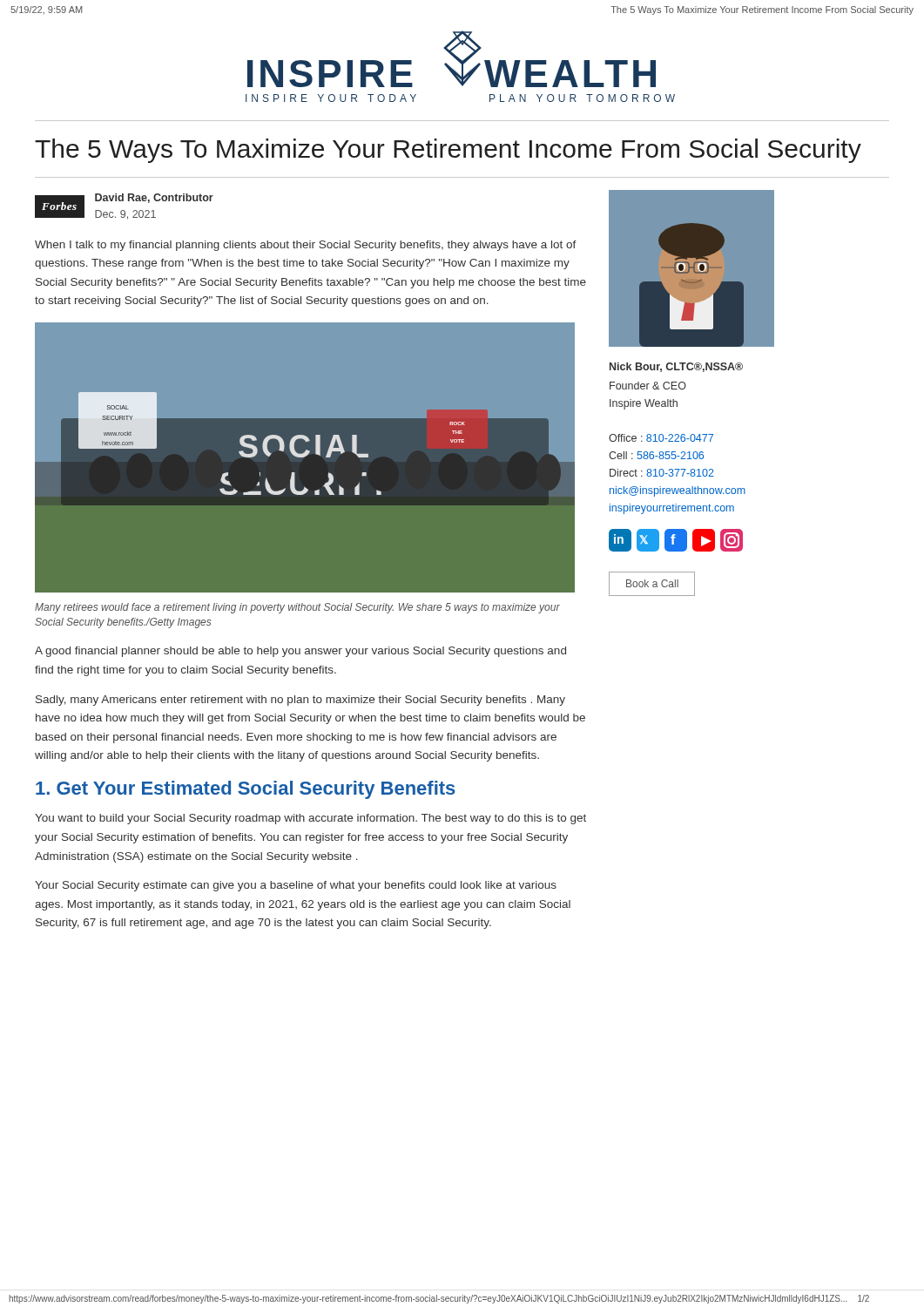Viewport: 924px width, 1307px height.
Task: Select the passage starting "When I talk"
Action: pyautogui.click(x=310, y=272)
